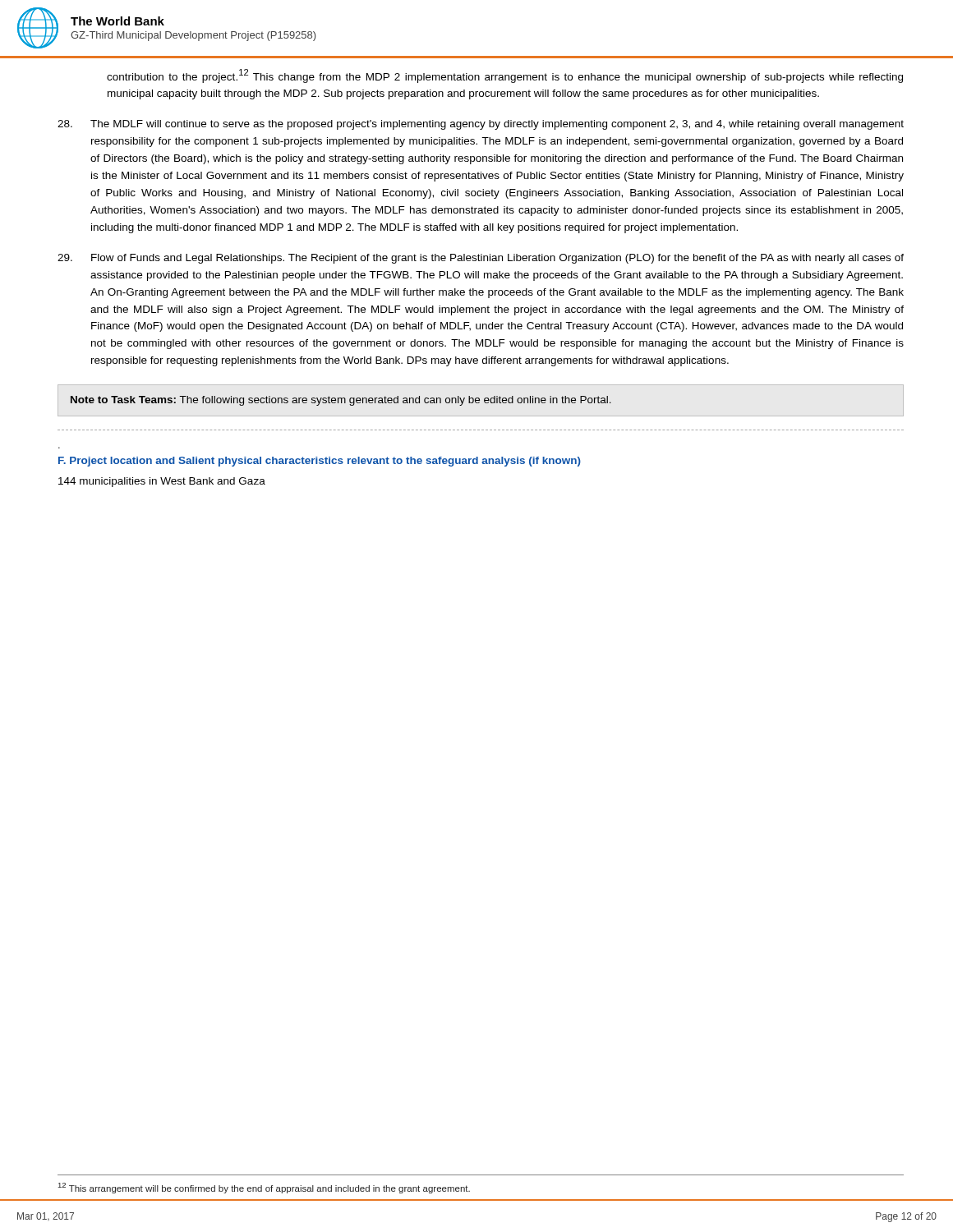
Task: Point to the block beginning "29. Flow of Funds and Legal Relationships. The"
Action: 481,310
